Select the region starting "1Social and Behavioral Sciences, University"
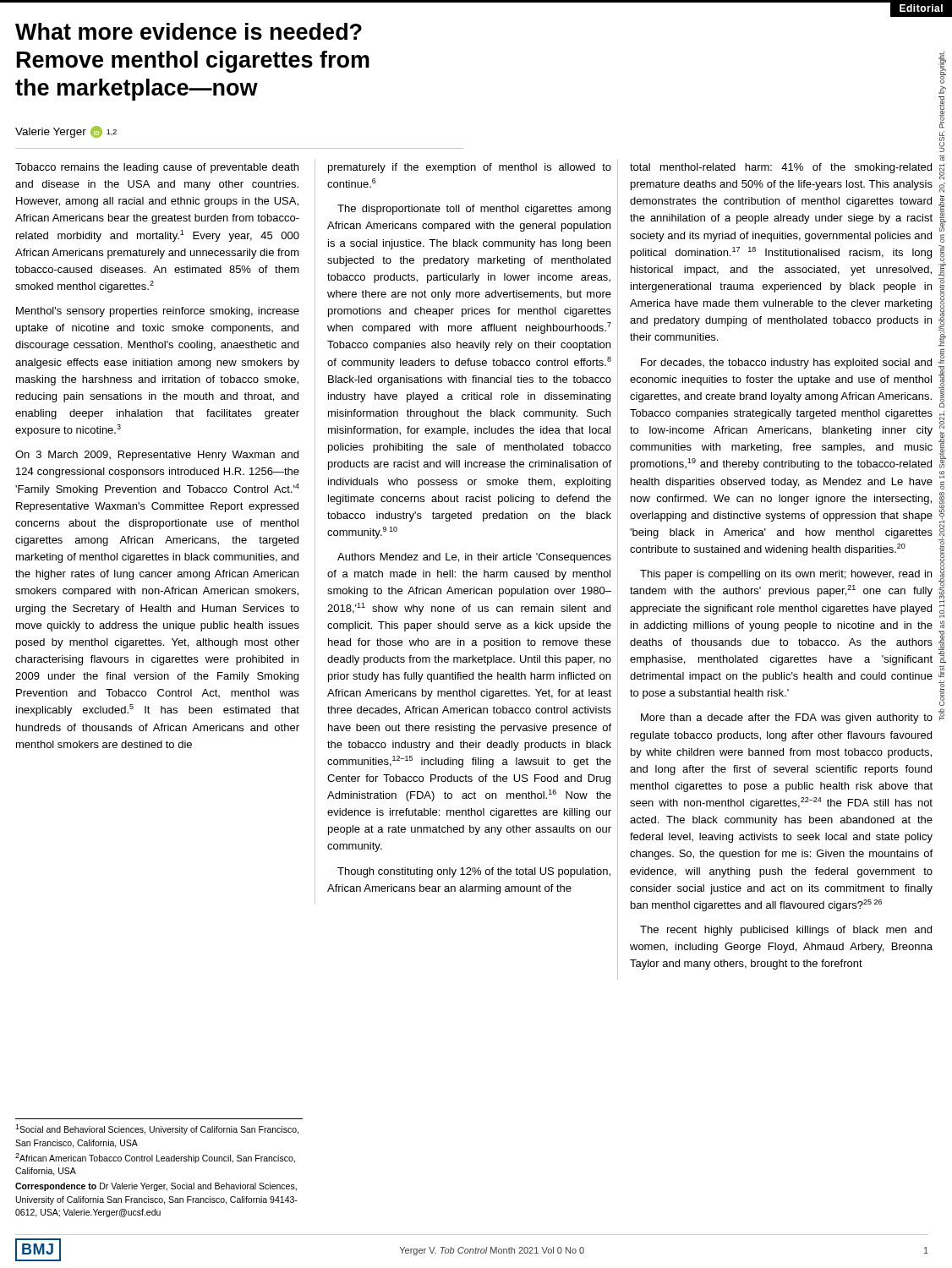This screenshot has width=952, height=1268. [159, 1171]
